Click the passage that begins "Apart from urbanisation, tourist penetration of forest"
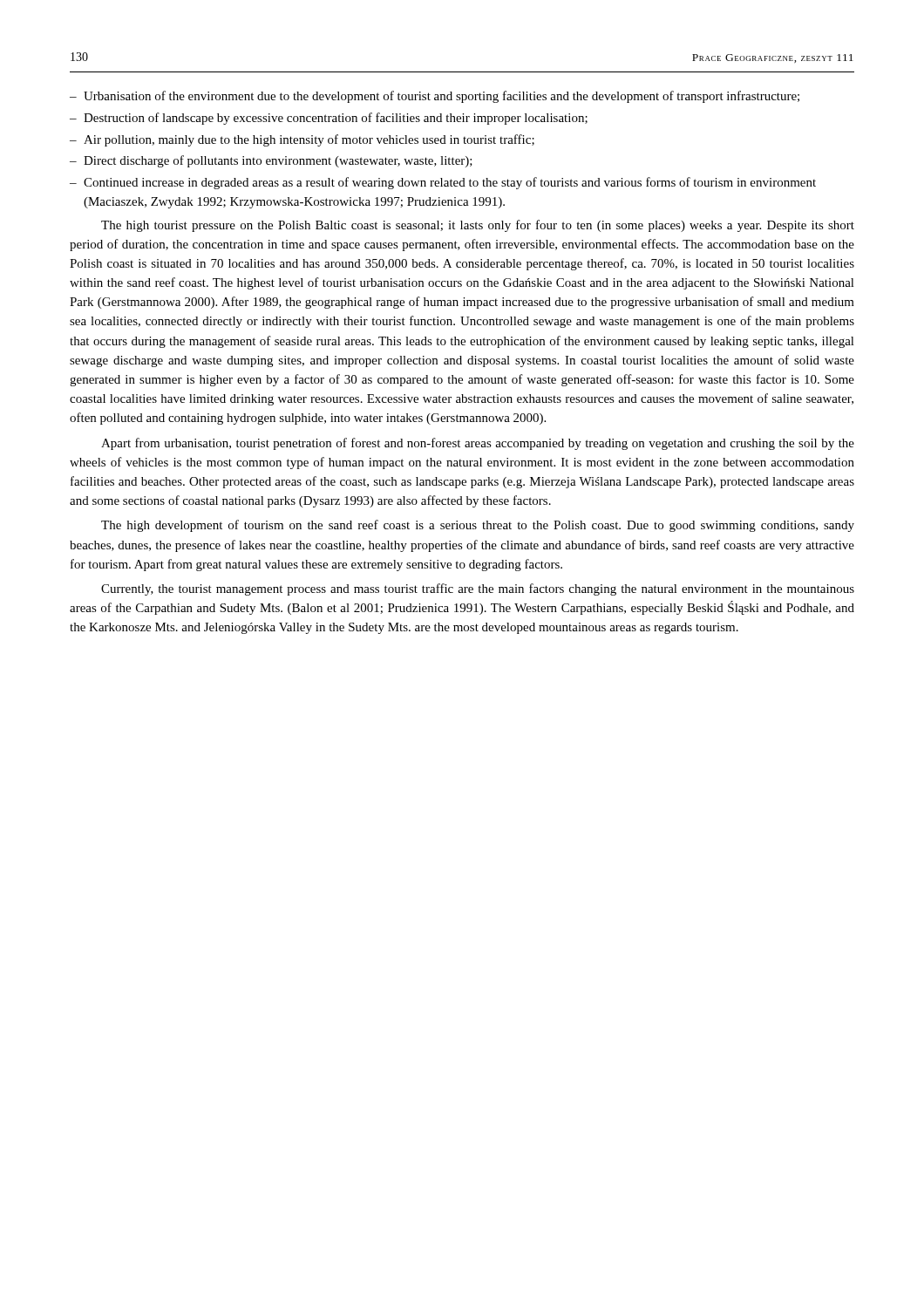The height and width of the screenshot is (1308, 924). pos(462,472)
